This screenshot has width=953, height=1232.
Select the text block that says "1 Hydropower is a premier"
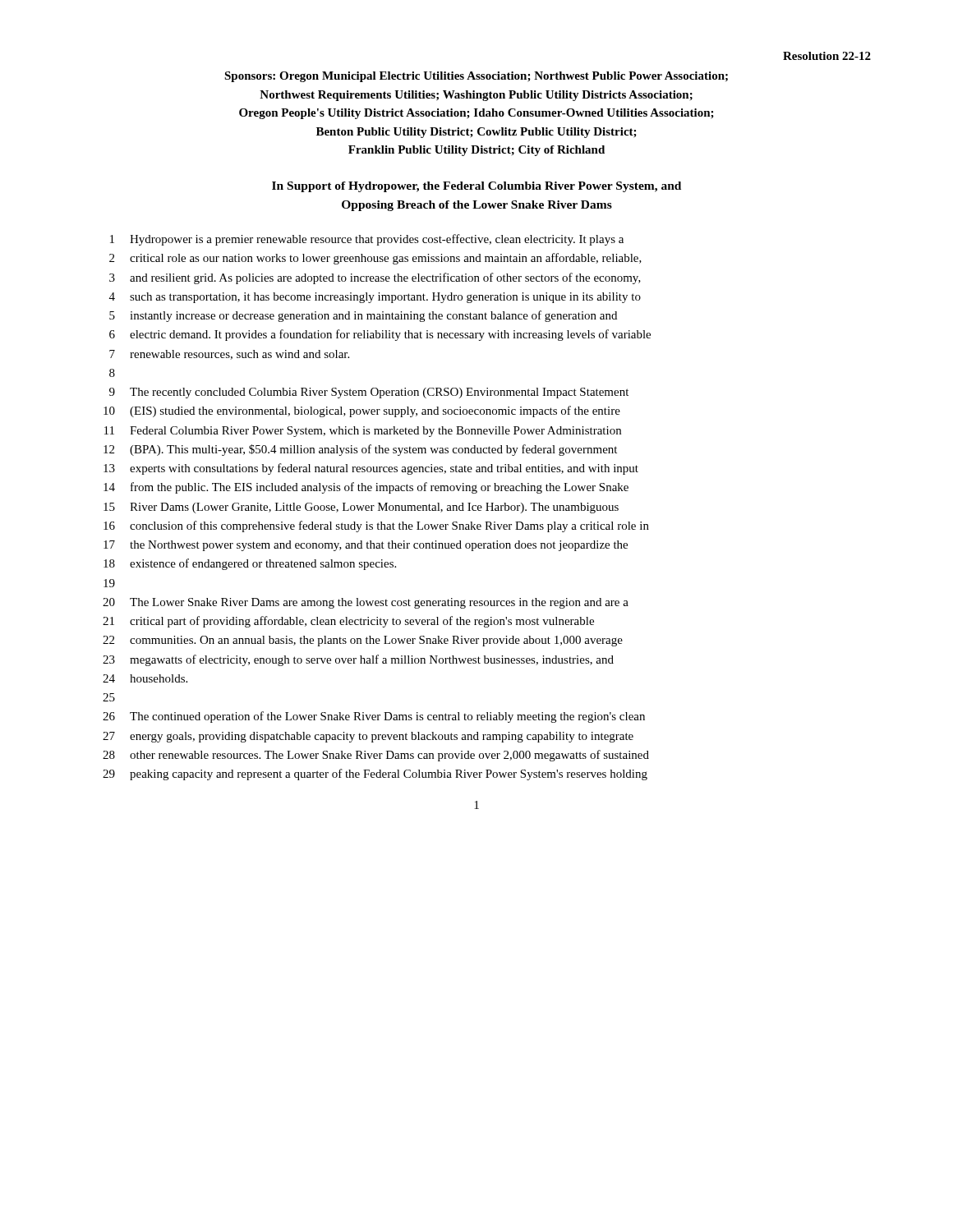476,507
